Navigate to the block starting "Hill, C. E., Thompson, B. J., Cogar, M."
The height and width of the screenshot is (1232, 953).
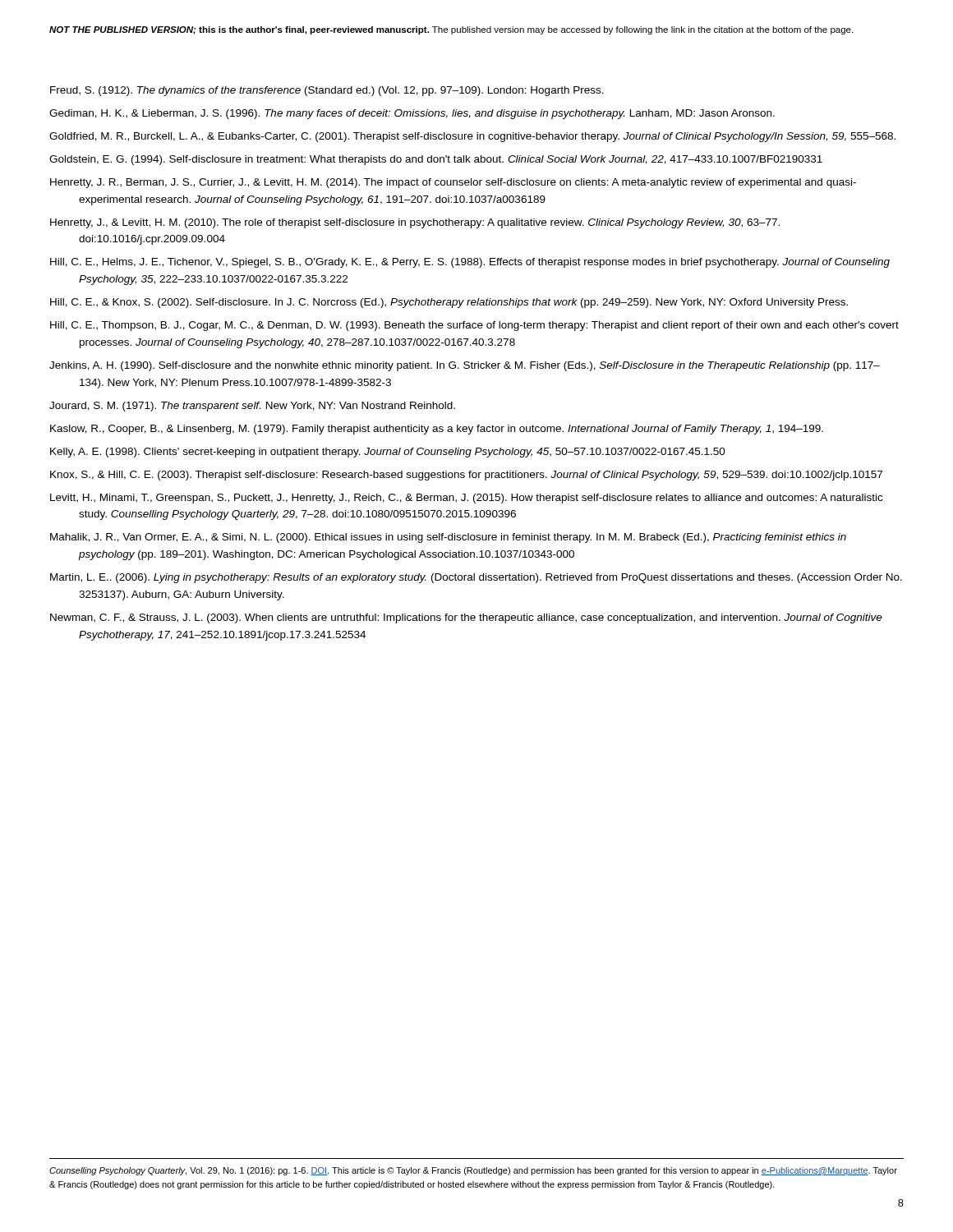[474, 334]
